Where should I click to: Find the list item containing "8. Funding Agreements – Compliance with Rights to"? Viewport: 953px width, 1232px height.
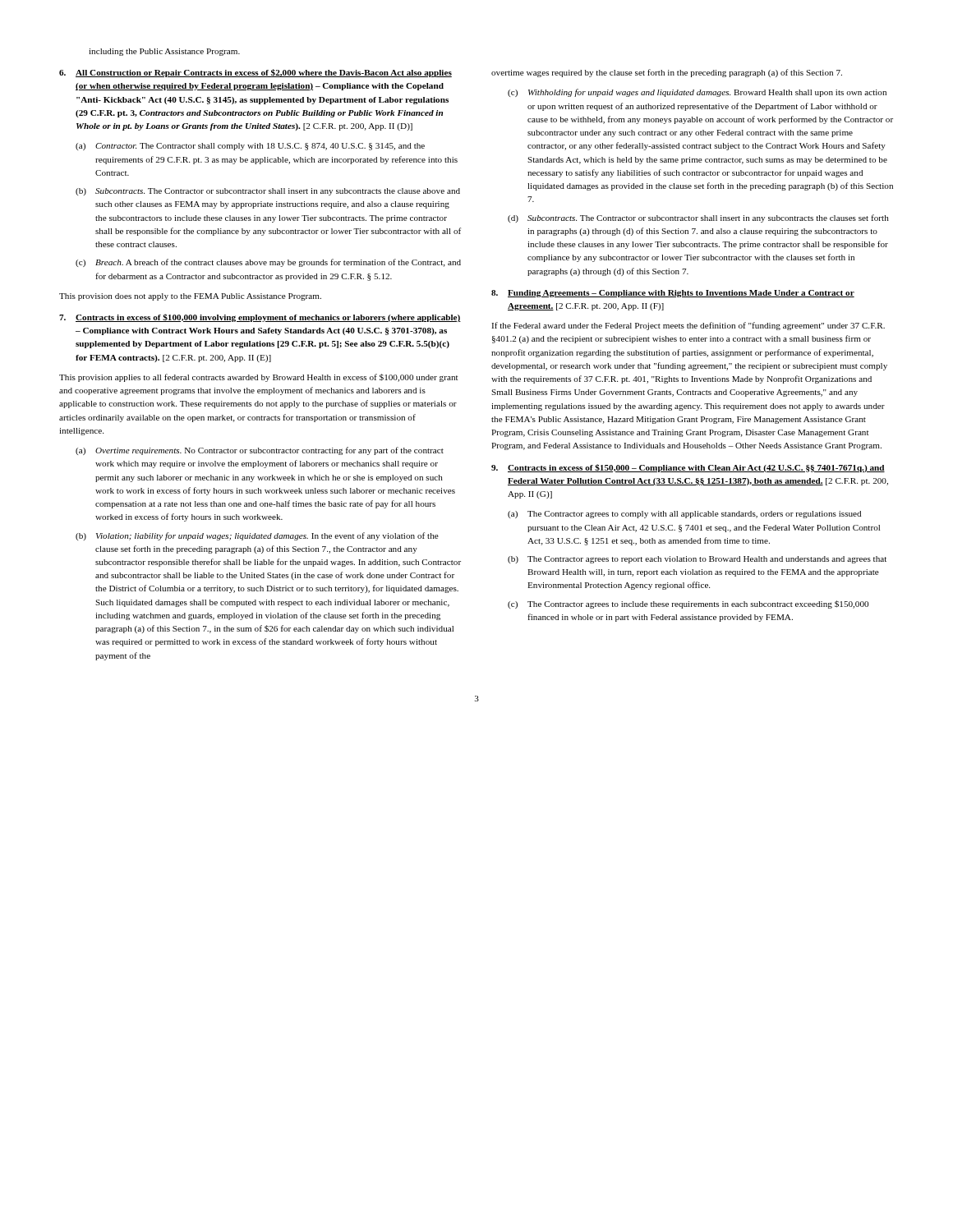coord(693,299)
